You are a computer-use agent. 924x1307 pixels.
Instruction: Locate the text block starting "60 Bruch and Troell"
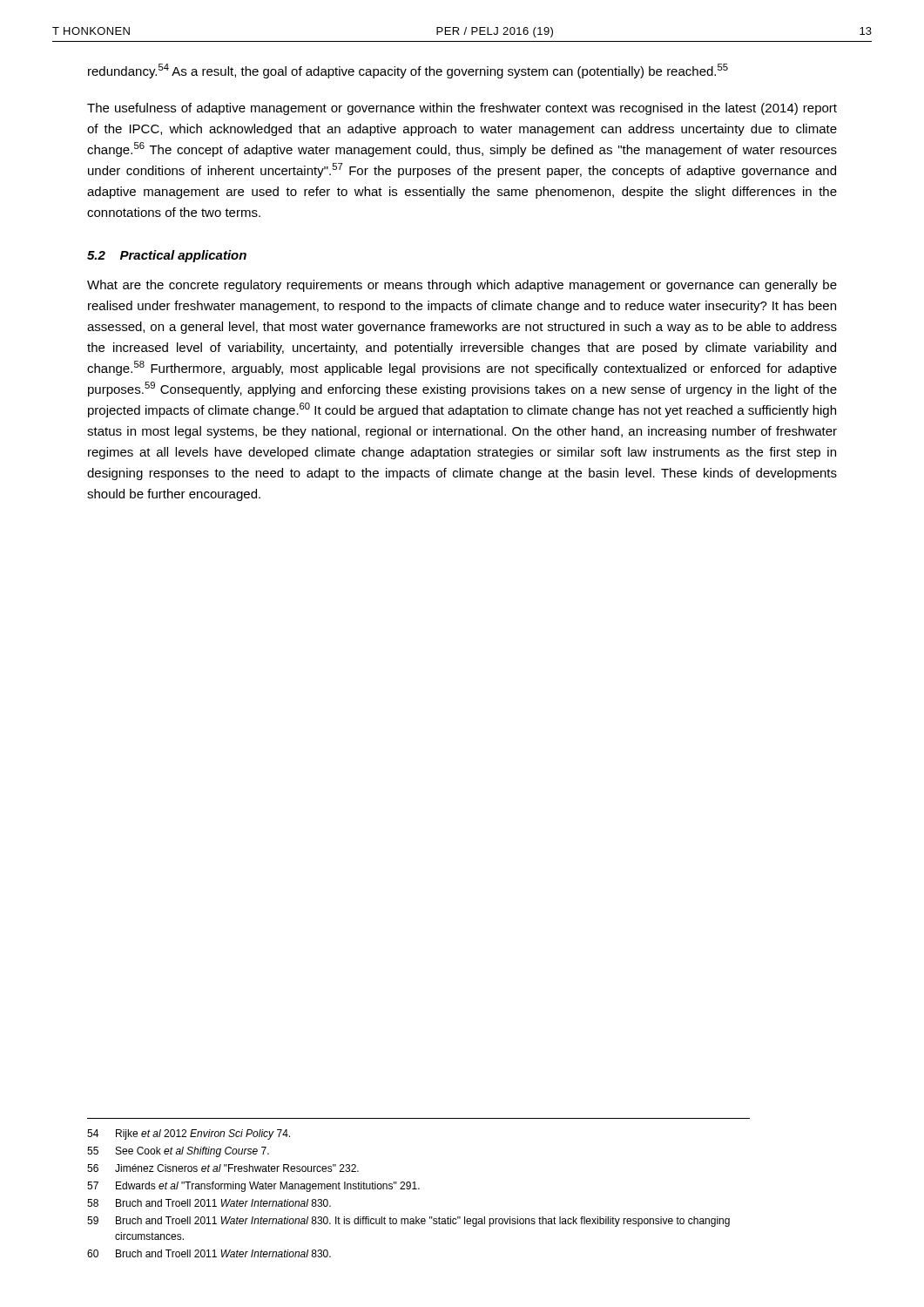tap(209, 1254)
